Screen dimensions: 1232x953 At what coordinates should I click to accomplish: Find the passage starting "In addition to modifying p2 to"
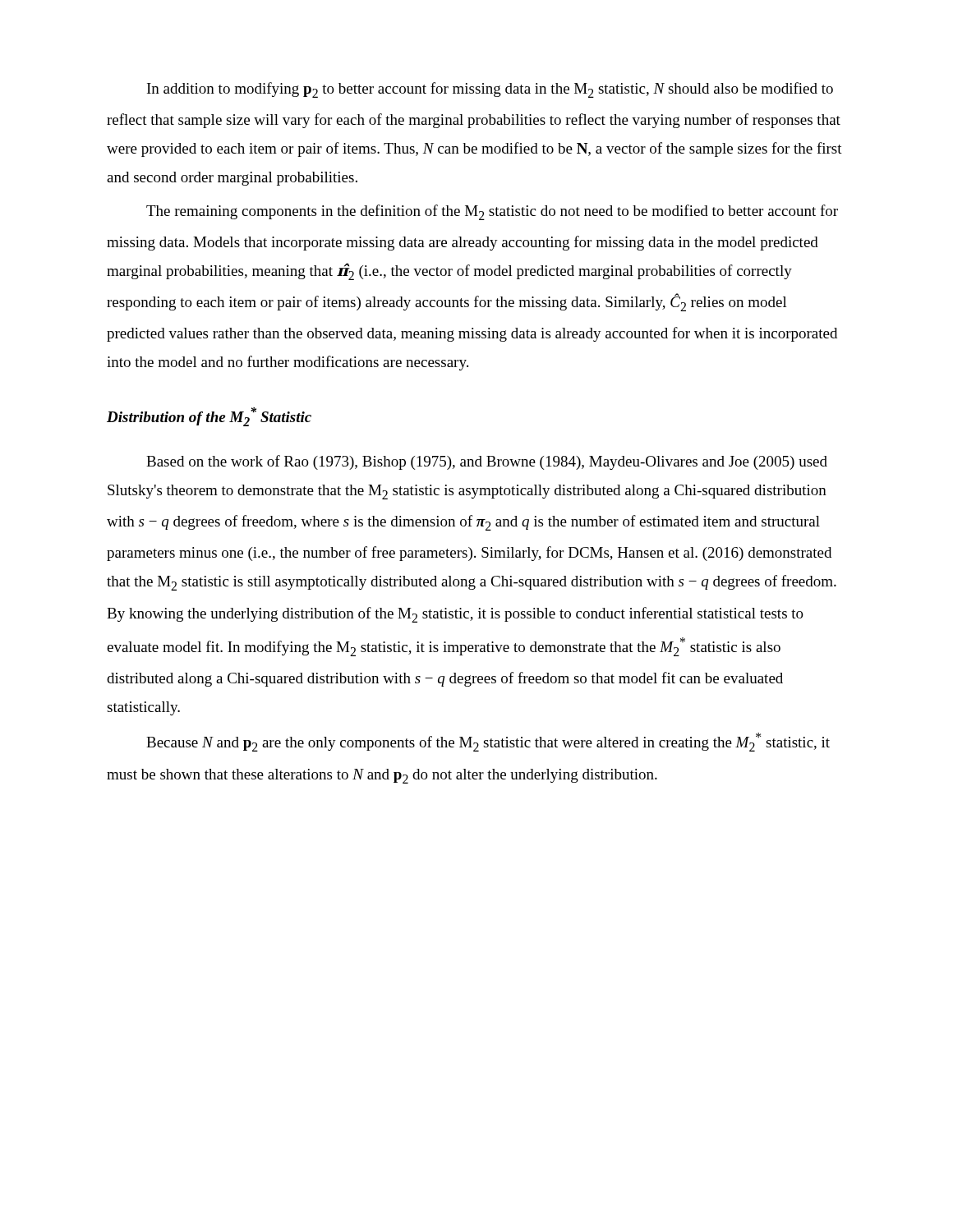pyautogui.click(x=476, y=133)
